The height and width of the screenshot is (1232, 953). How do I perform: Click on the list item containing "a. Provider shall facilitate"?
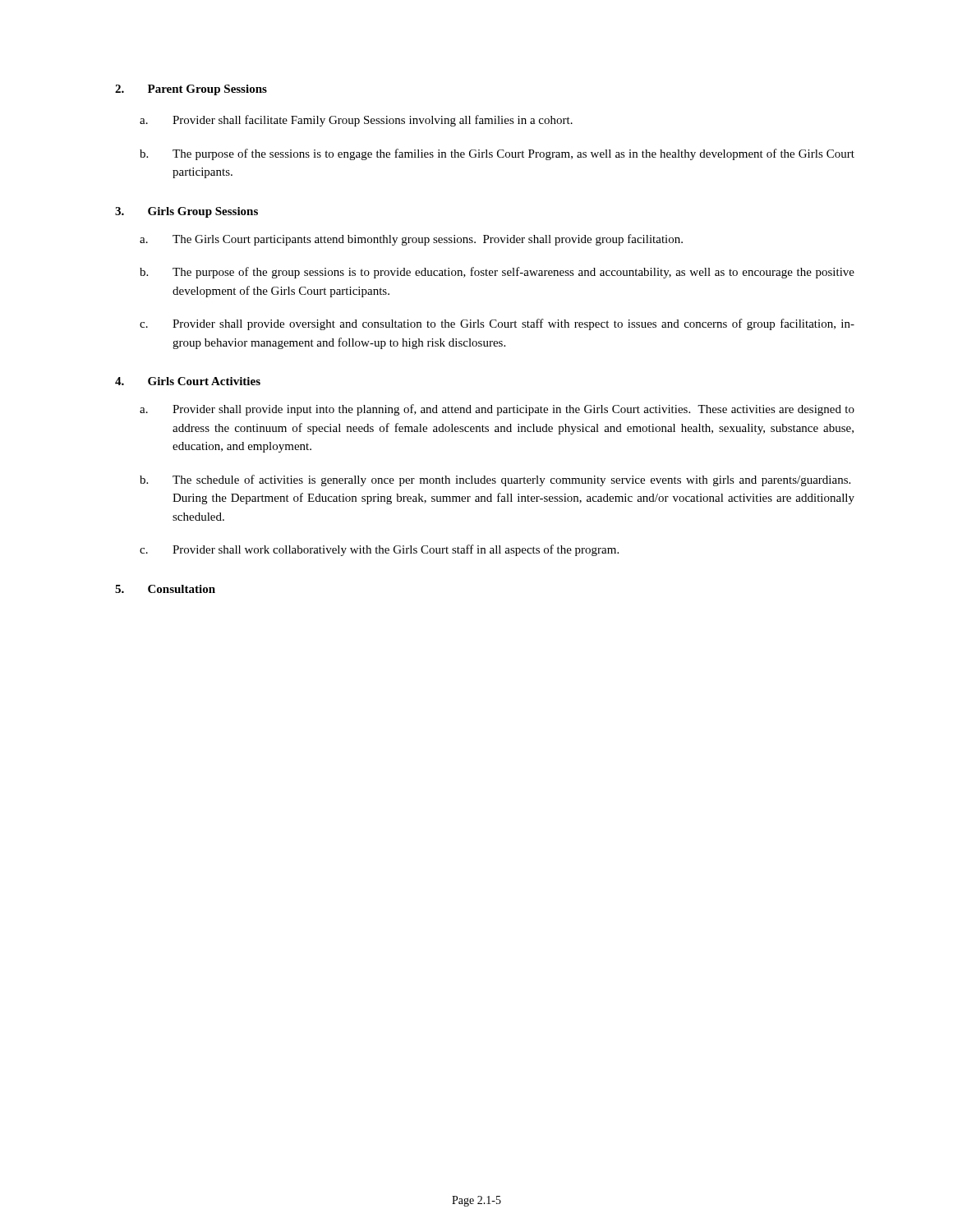(497, 120)
